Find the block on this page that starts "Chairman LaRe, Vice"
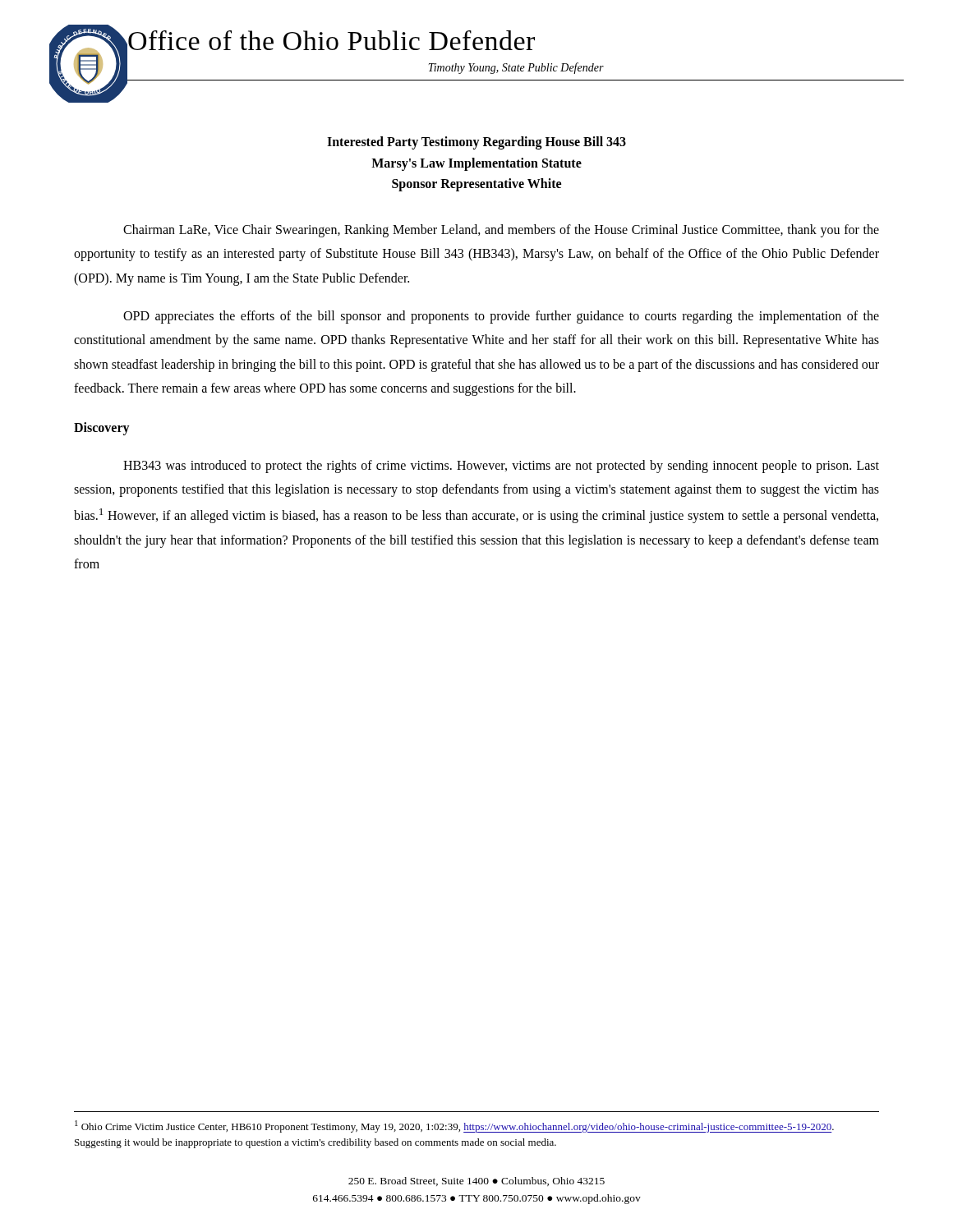The height and width of the screenshot is (1232, 953). 476,309
